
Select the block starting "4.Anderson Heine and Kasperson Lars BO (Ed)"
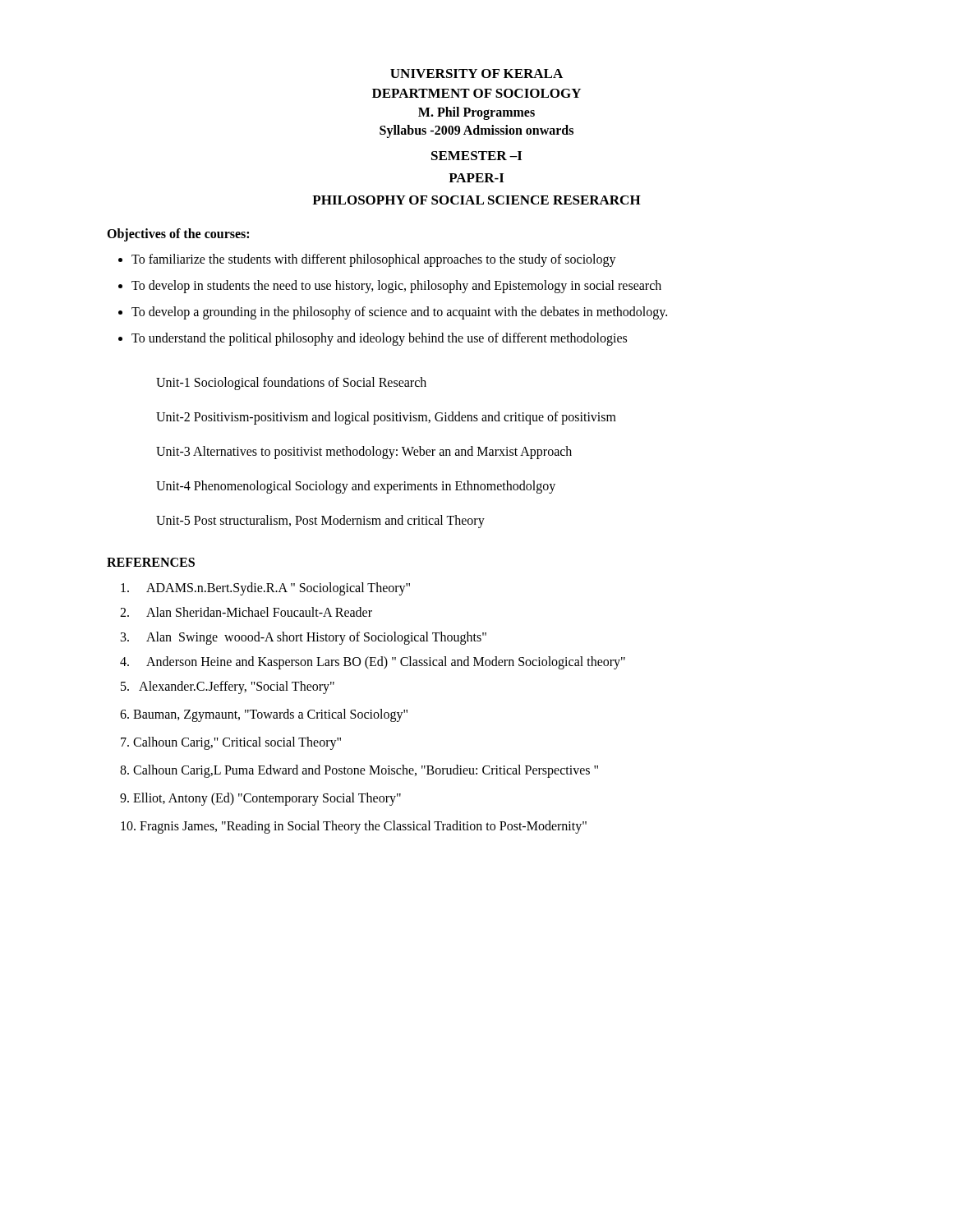(476, 662)
